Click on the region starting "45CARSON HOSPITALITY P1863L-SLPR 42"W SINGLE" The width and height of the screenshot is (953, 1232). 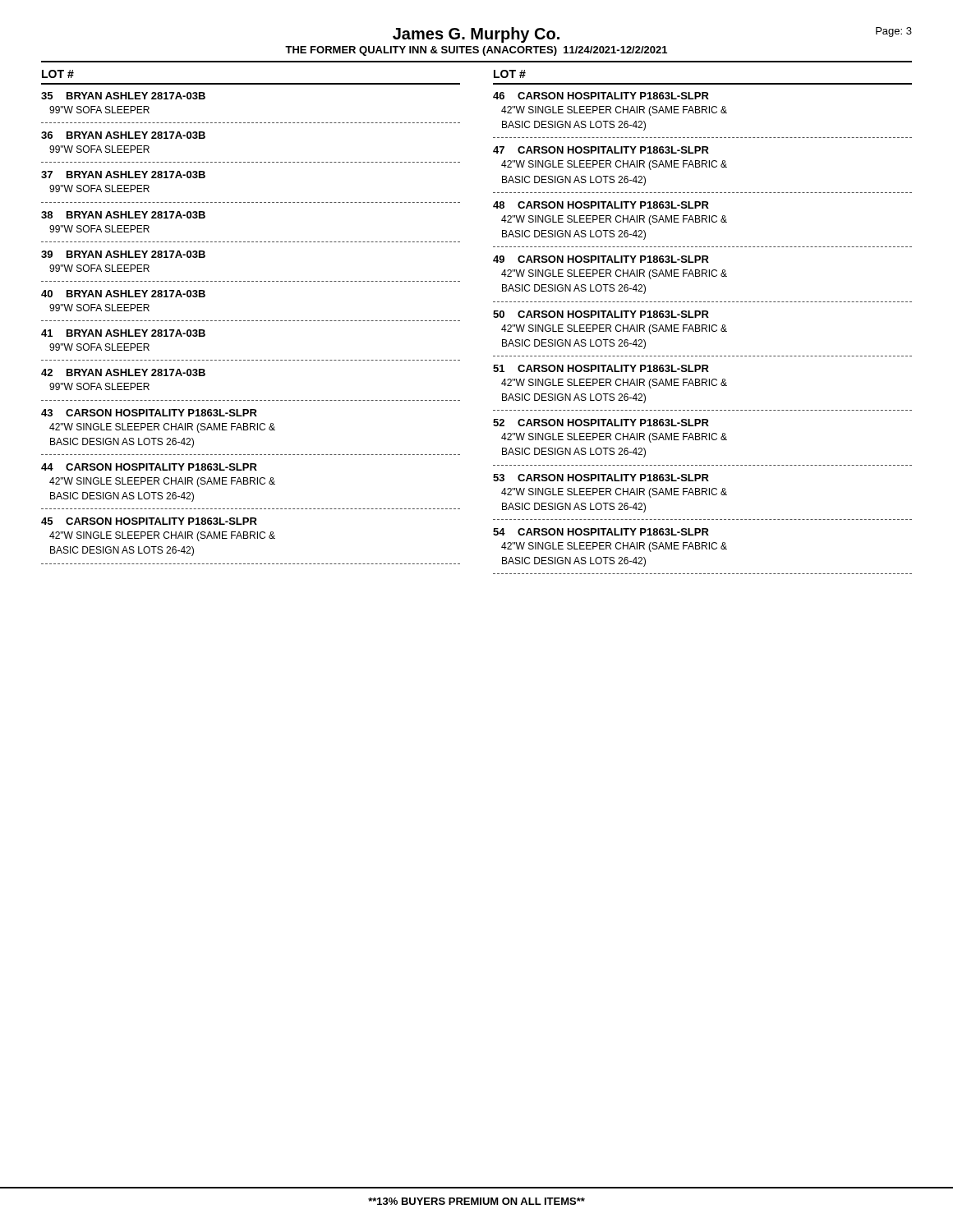pos(251,536)
